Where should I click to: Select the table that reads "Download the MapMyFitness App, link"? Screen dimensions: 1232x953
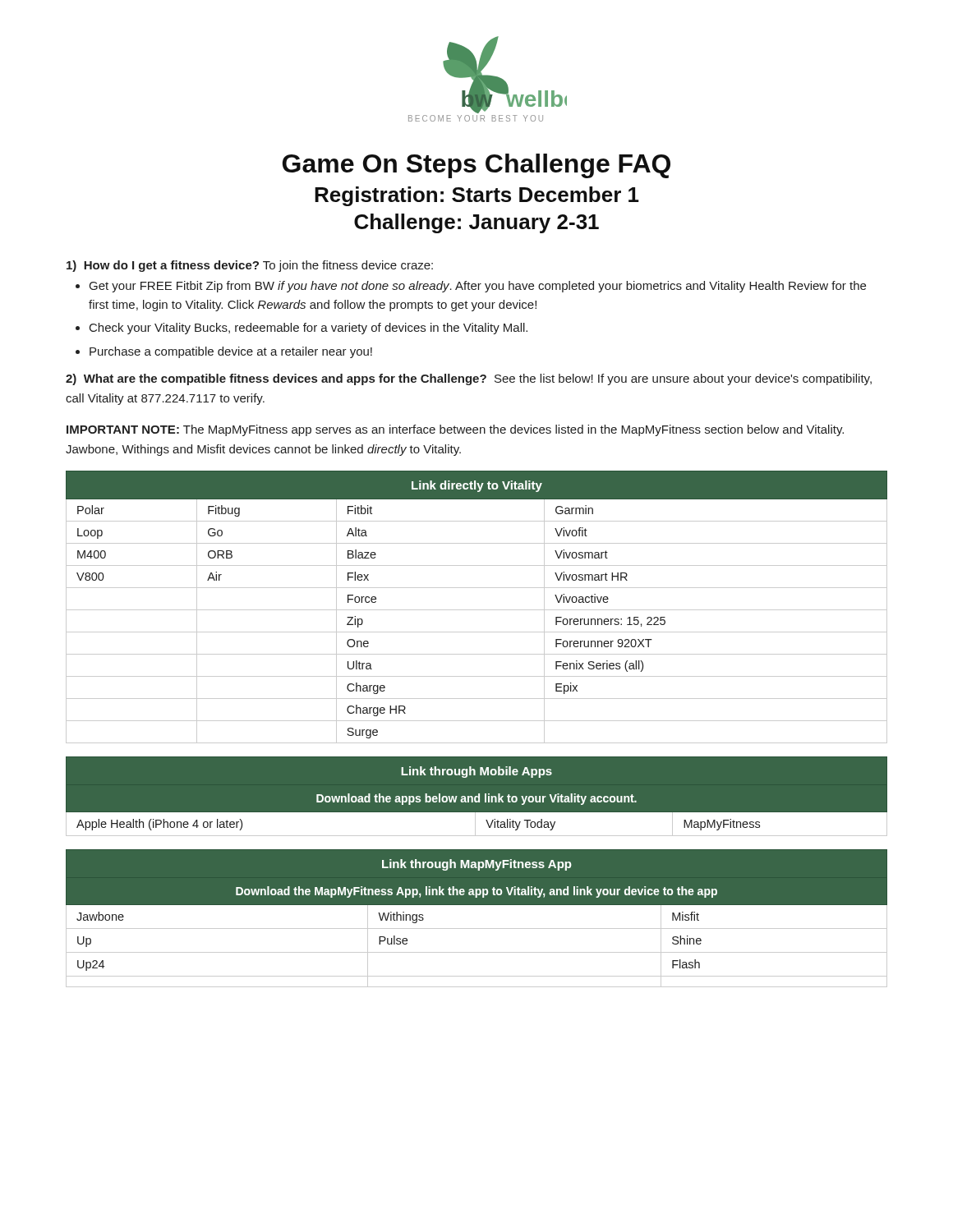(x=476, y=918)
